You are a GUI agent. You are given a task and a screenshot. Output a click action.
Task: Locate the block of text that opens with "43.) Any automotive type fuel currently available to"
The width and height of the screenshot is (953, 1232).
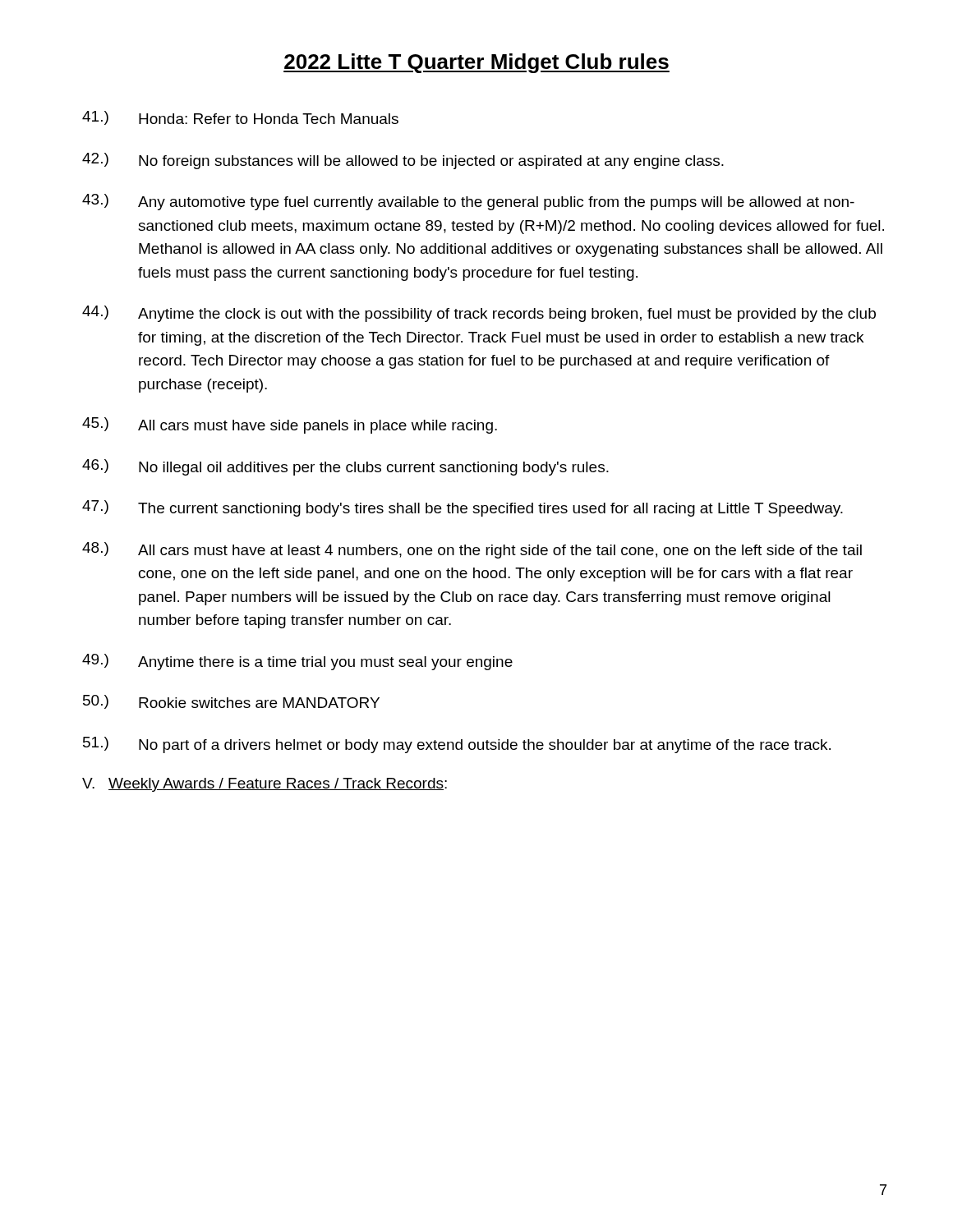point(485,237)
